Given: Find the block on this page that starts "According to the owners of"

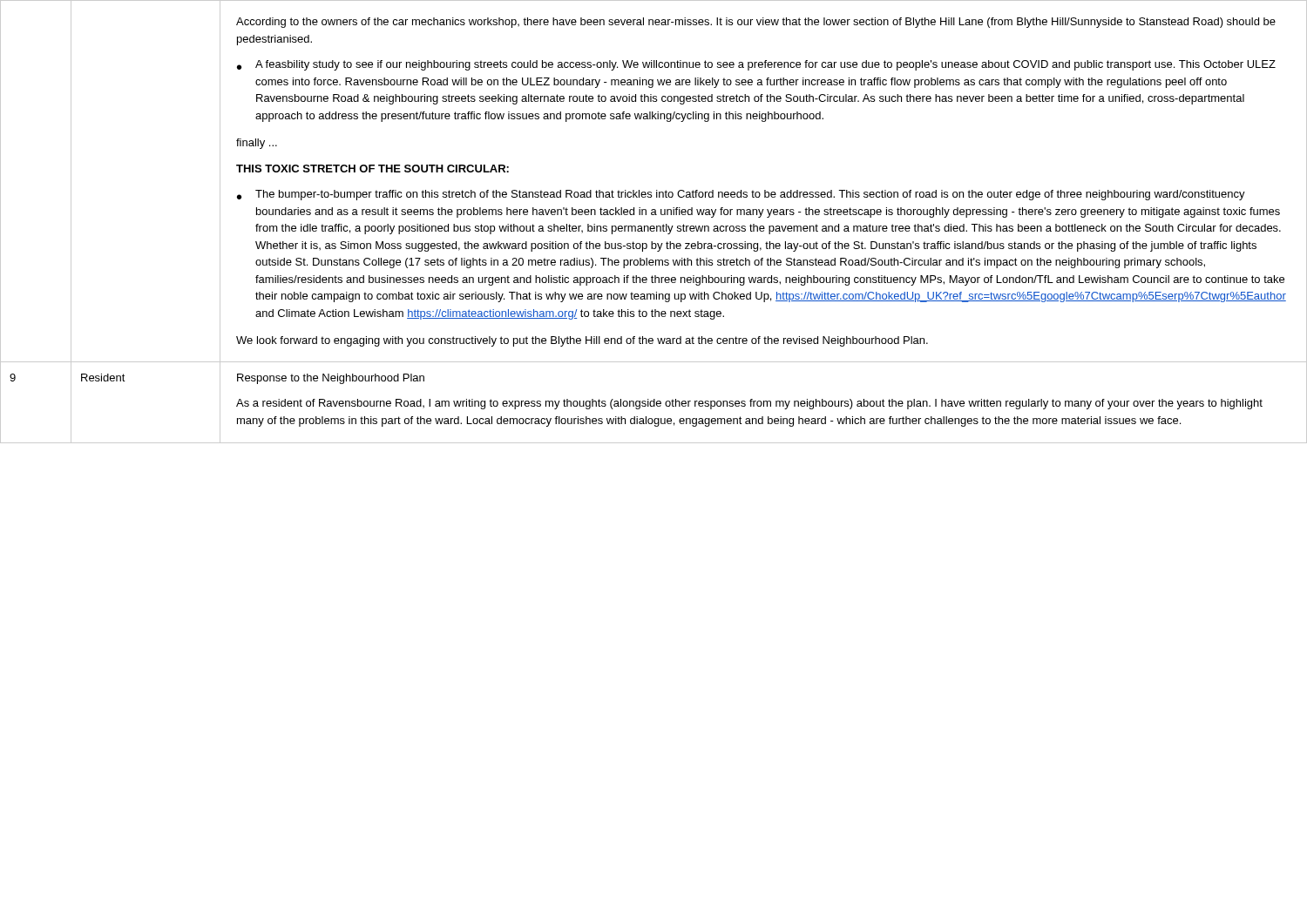Looking at the screenshot, I should click(763, 30).
